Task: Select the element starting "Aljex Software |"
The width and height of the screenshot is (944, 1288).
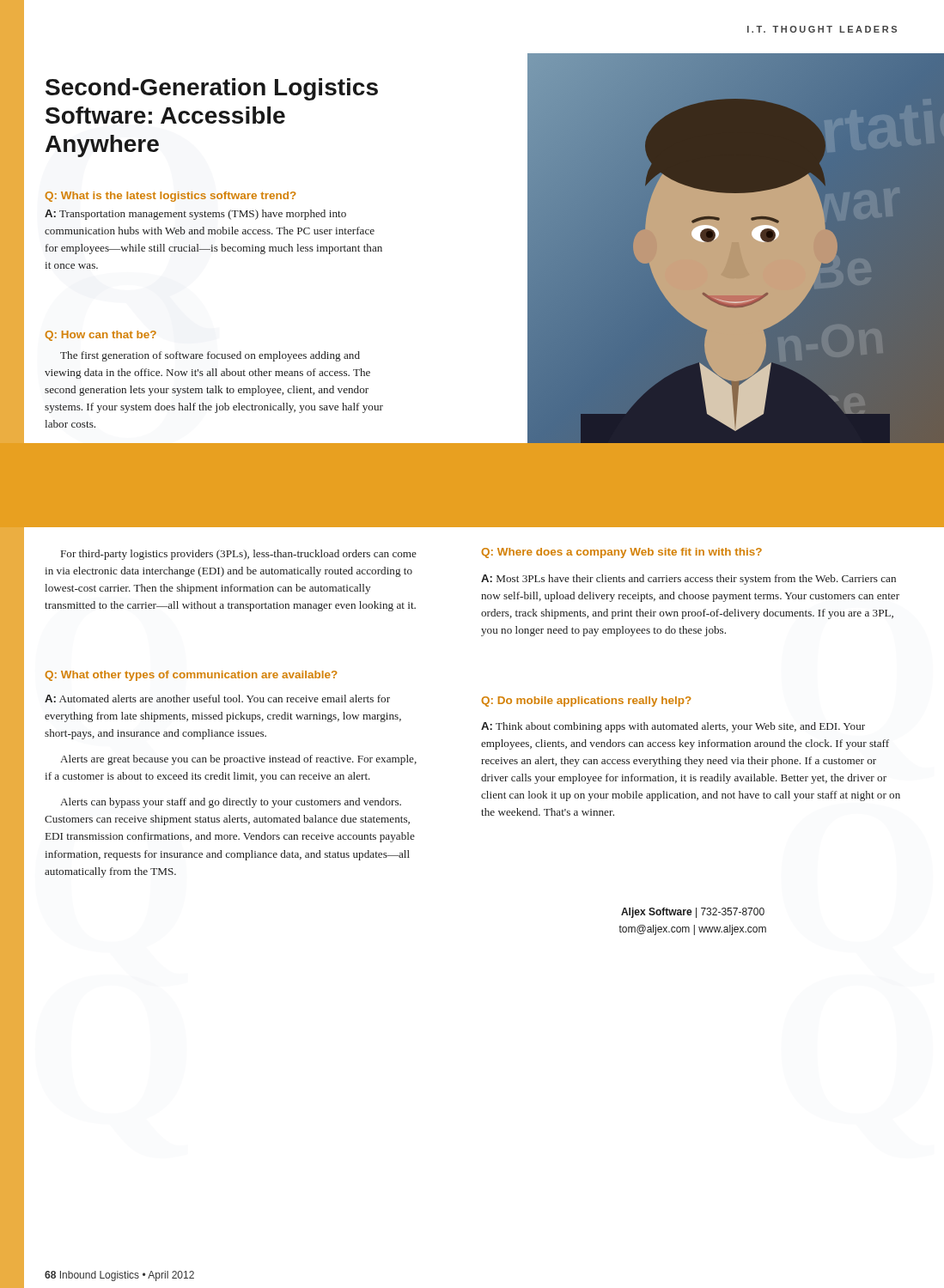Action: 693,921
